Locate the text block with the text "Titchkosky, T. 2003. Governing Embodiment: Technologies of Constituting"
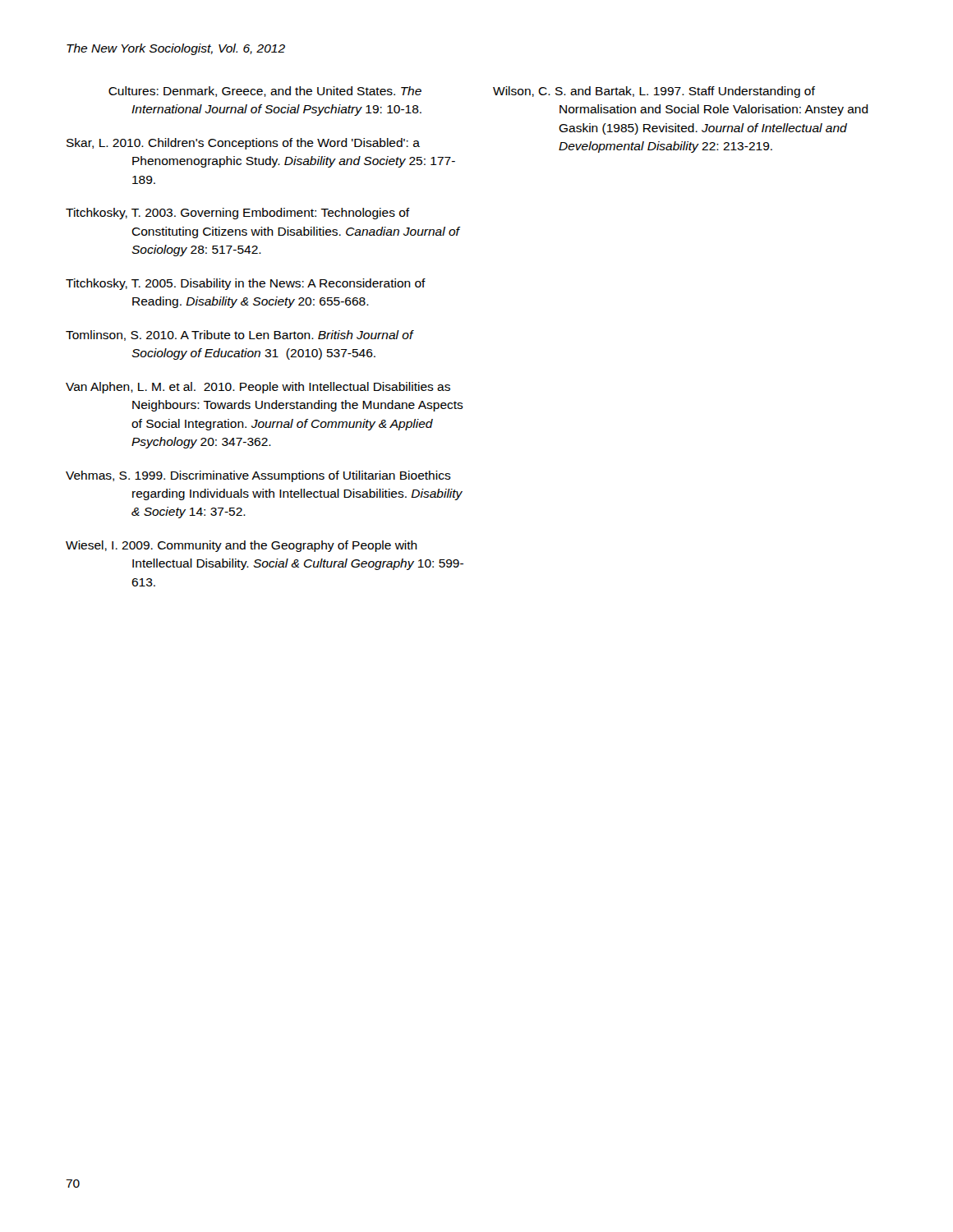The image size is (953, 1232). tap(267, 232)
